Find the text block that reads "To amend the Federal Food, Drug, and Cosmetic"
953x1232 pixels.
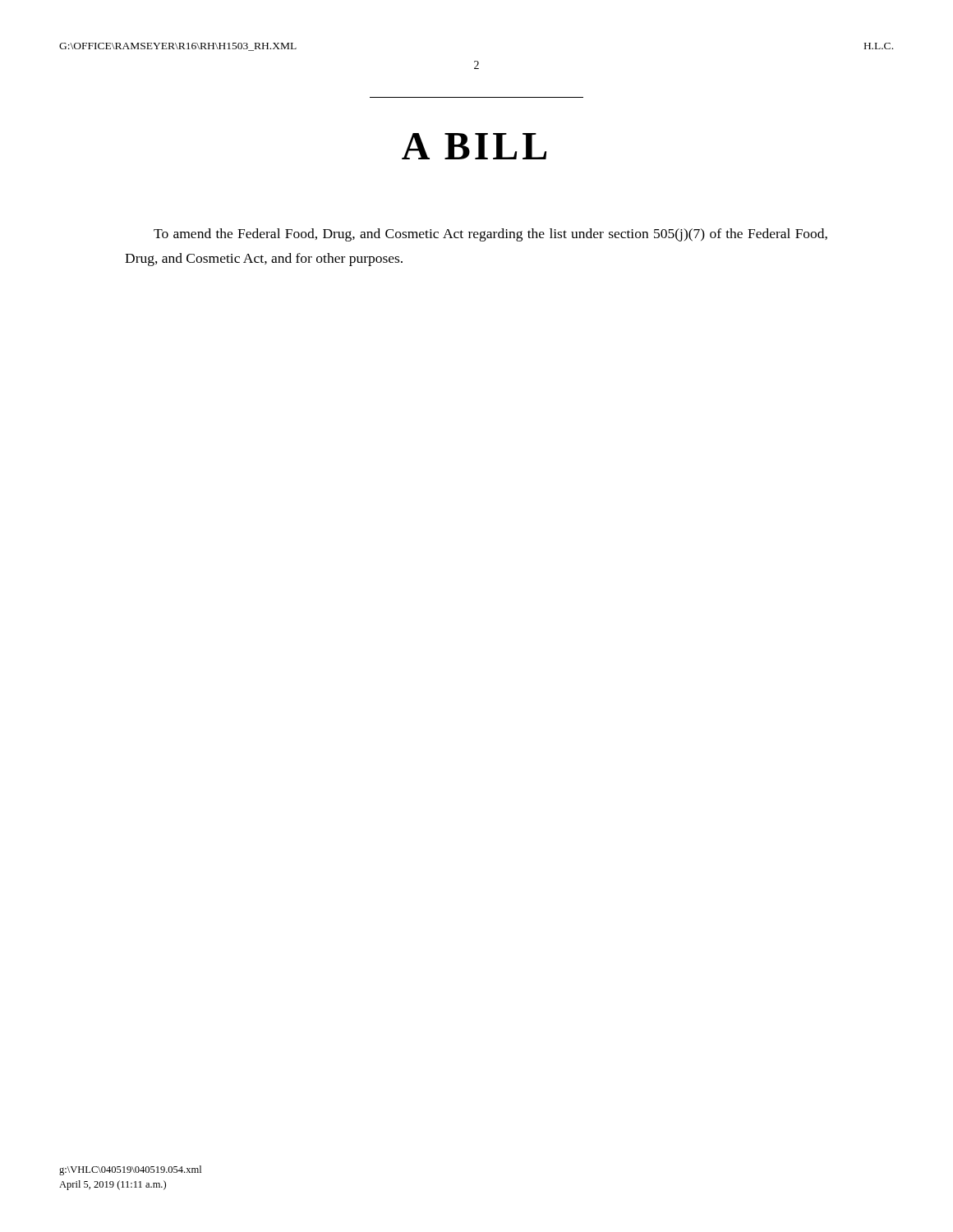476,245
